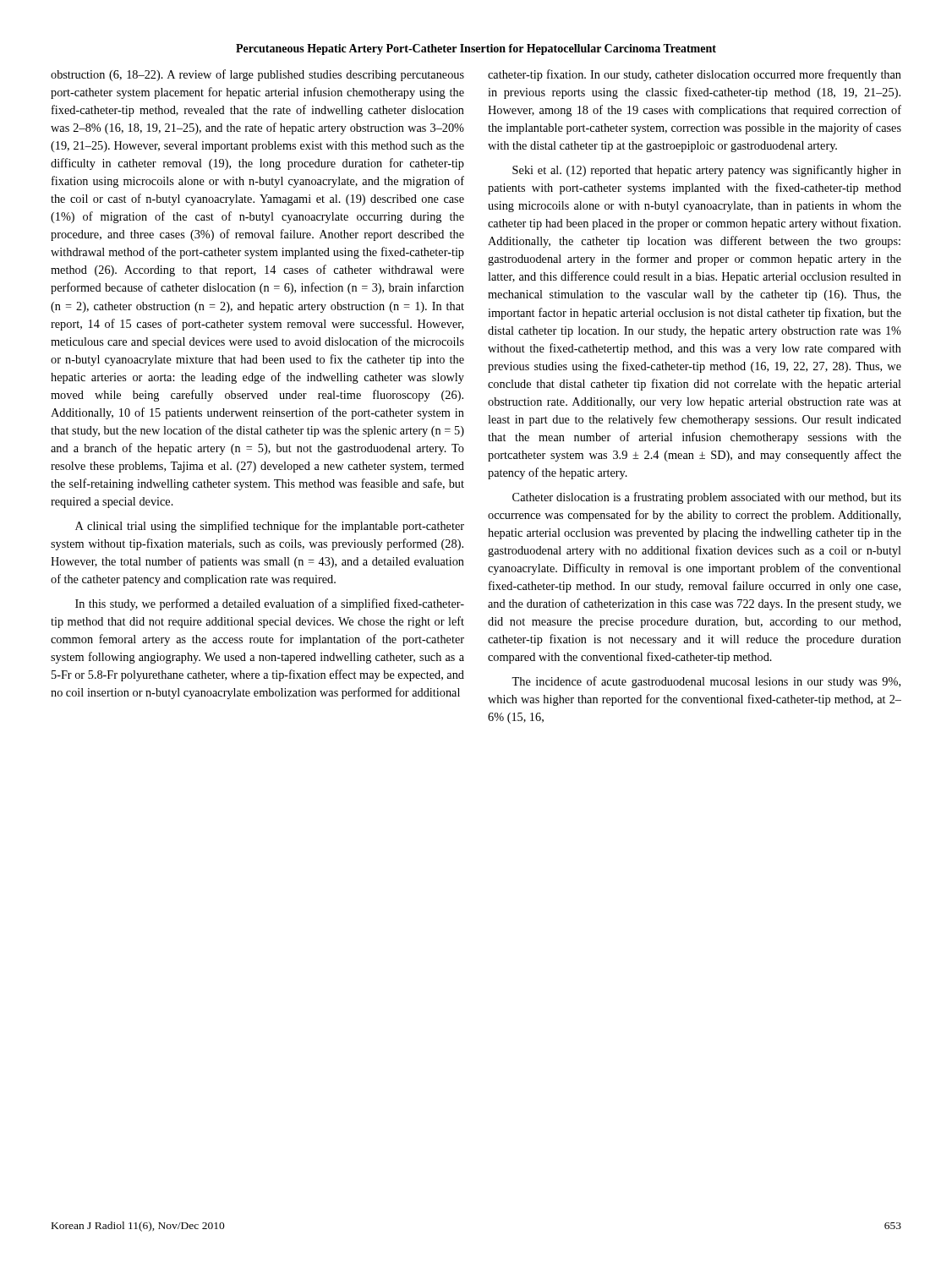This screenshot has height=1268, width=952.
Task: Find the block on this page that starts "The incidence of acute gastroduodenal mucosal lesions in"
Action: pos(695,699)
